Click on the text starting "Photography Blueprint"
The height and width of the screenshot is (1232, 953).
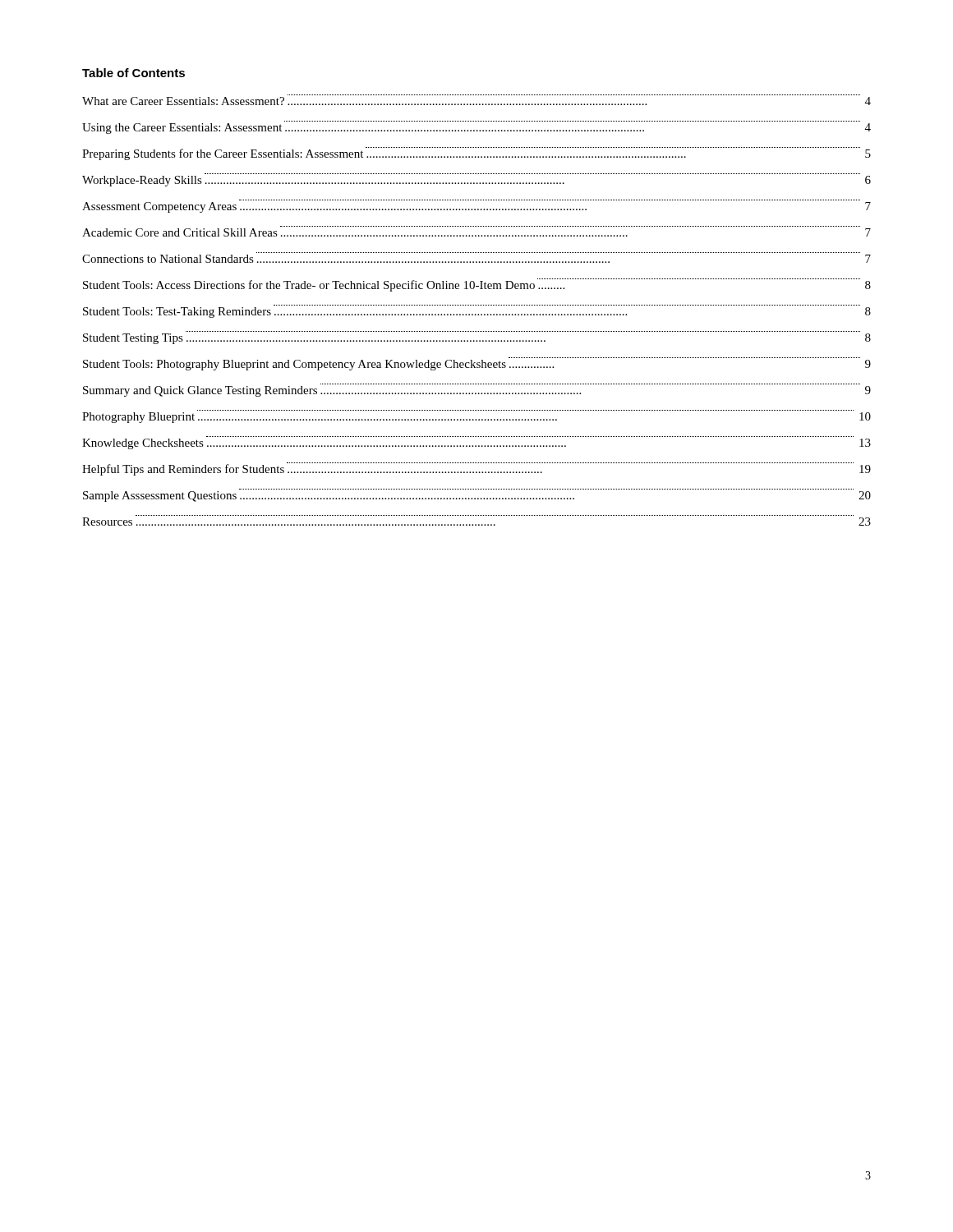pyautogui.click(x=476, y=417)
